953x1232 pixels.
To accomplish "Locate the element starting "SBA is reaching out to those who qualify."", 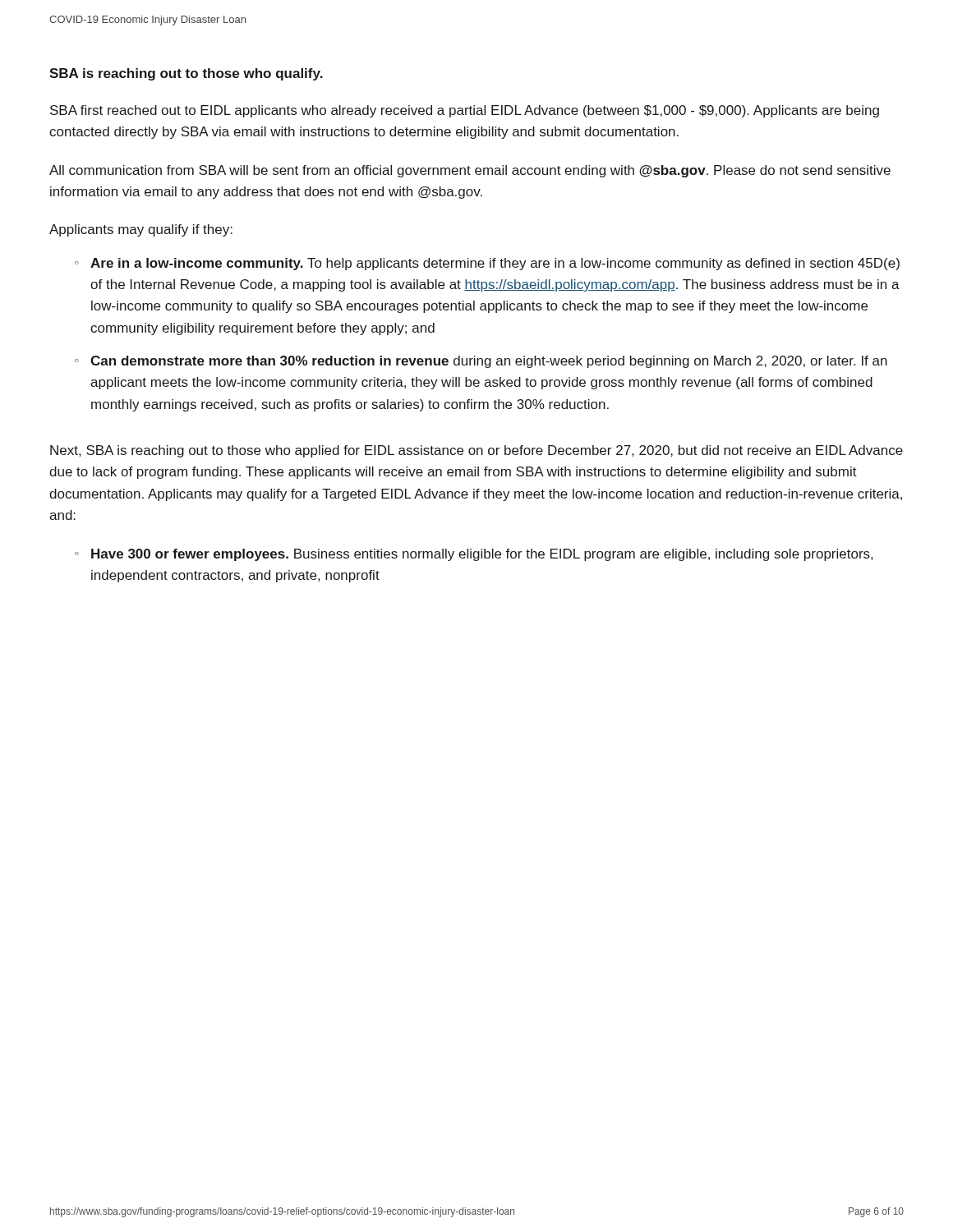I will pos(186,73).
